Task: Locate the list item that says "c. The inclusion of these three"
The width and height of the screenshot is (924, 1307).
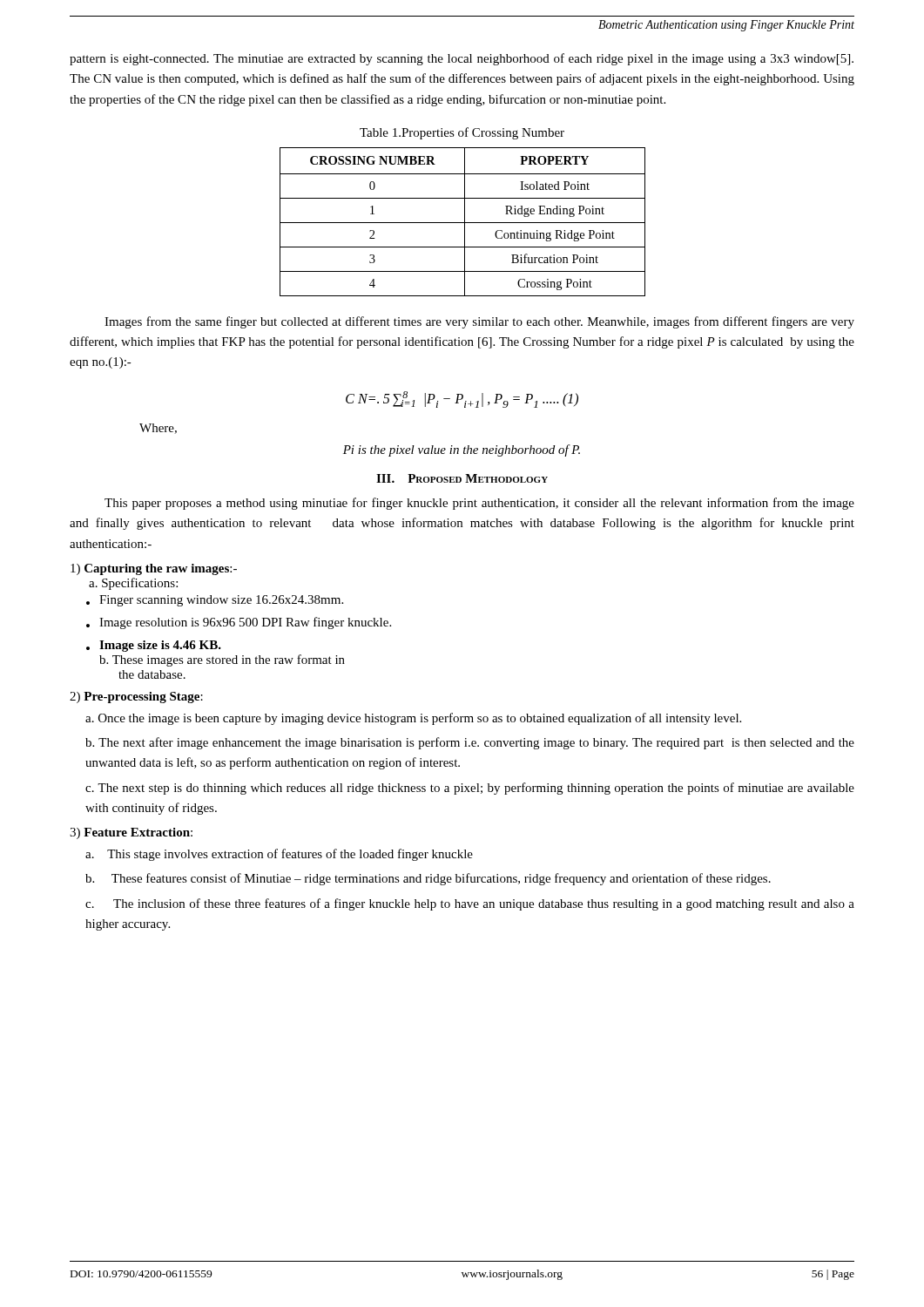Action: click(x=470, y=913)
